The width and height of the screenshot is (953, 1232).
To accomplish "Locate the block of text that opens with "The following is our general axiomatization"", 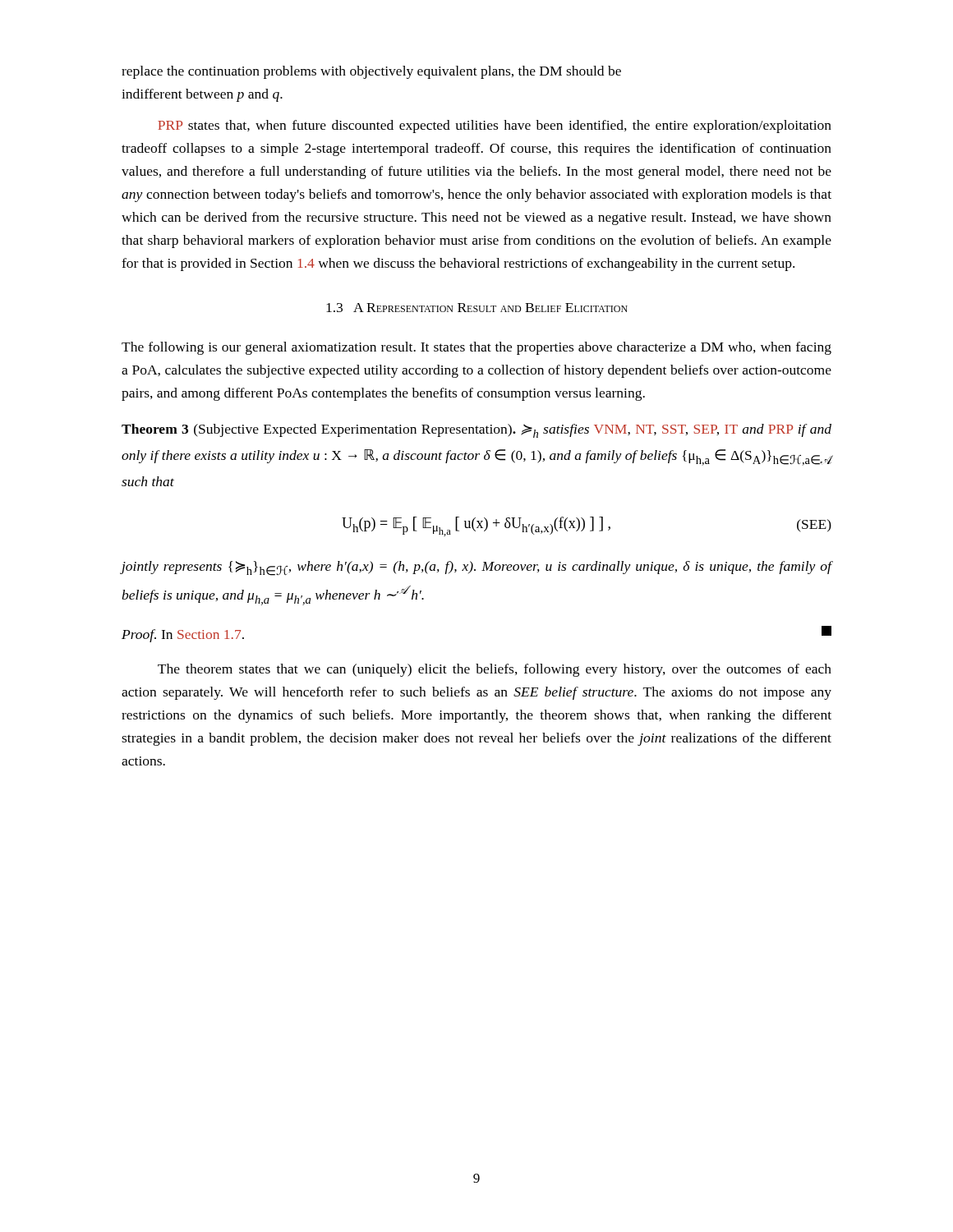I will [x=476, y=370].
